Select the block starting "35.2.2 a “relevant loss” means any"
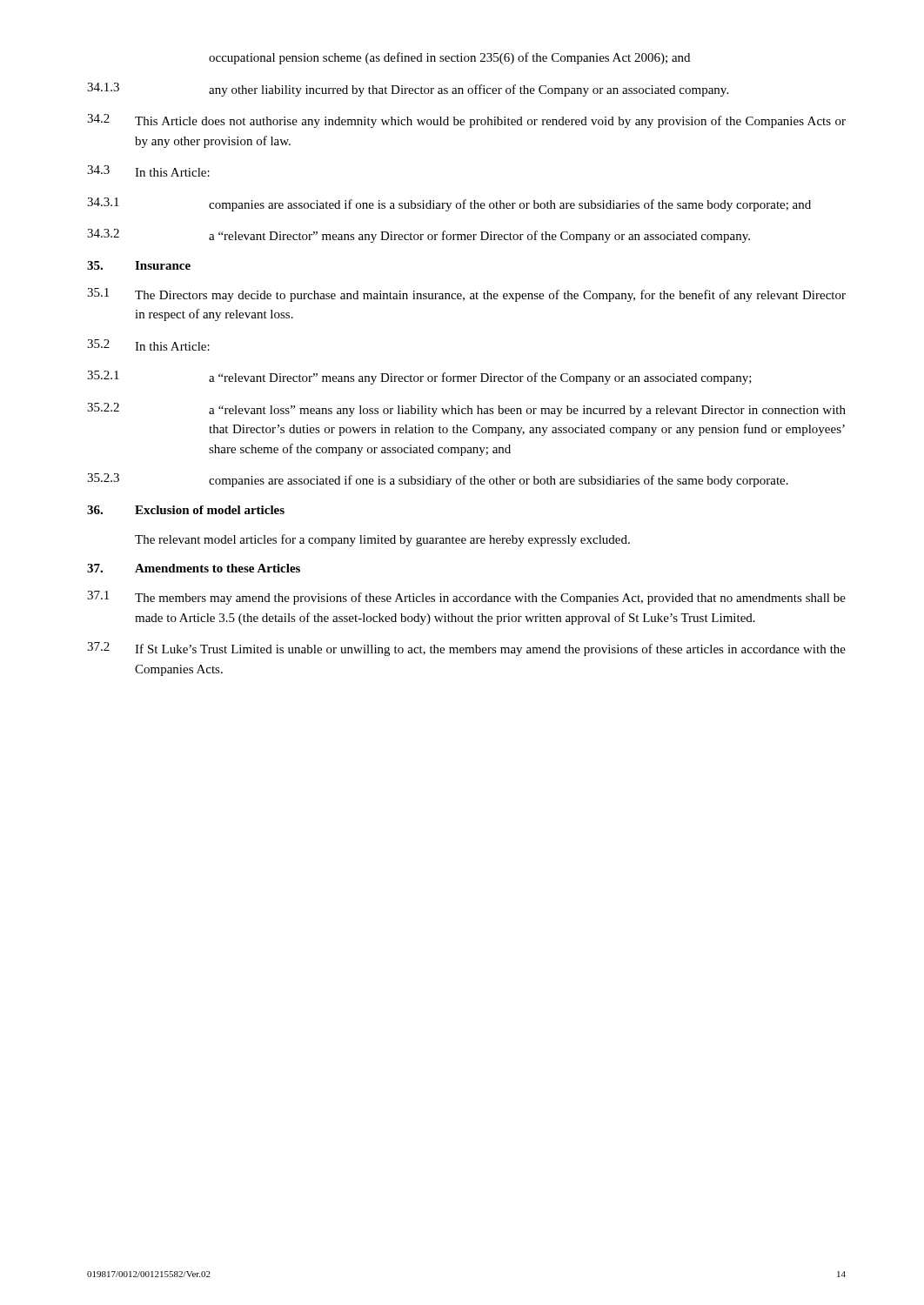Image resolution: width=924 pixels, height=1305 pixels. [466, 429]
